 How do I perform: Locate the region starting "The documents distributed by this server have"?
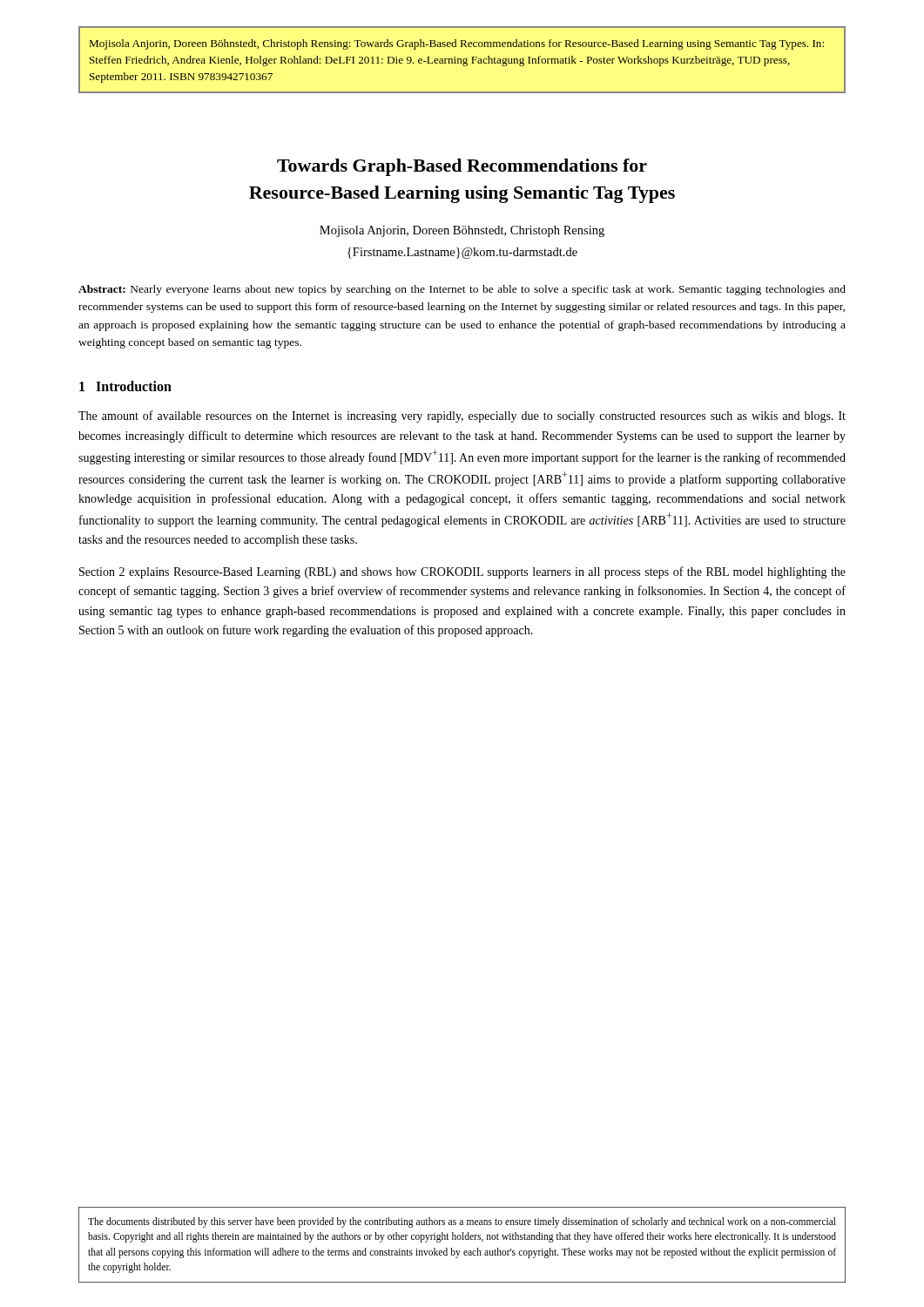coord(462,1244)
